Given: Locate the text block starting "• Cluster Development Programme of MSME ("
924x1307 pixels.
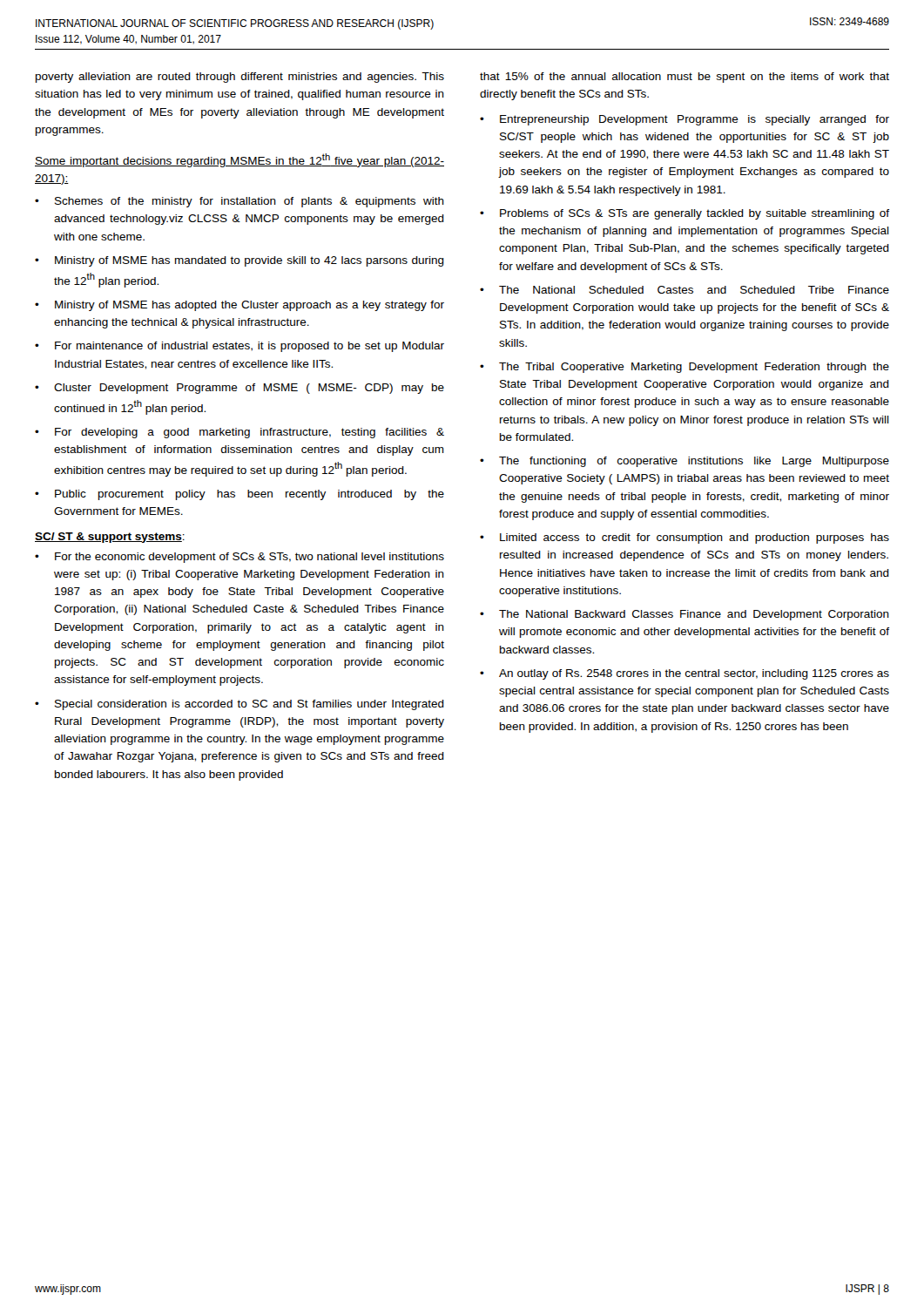Looking at the screenshot, I should pos(240,398).
